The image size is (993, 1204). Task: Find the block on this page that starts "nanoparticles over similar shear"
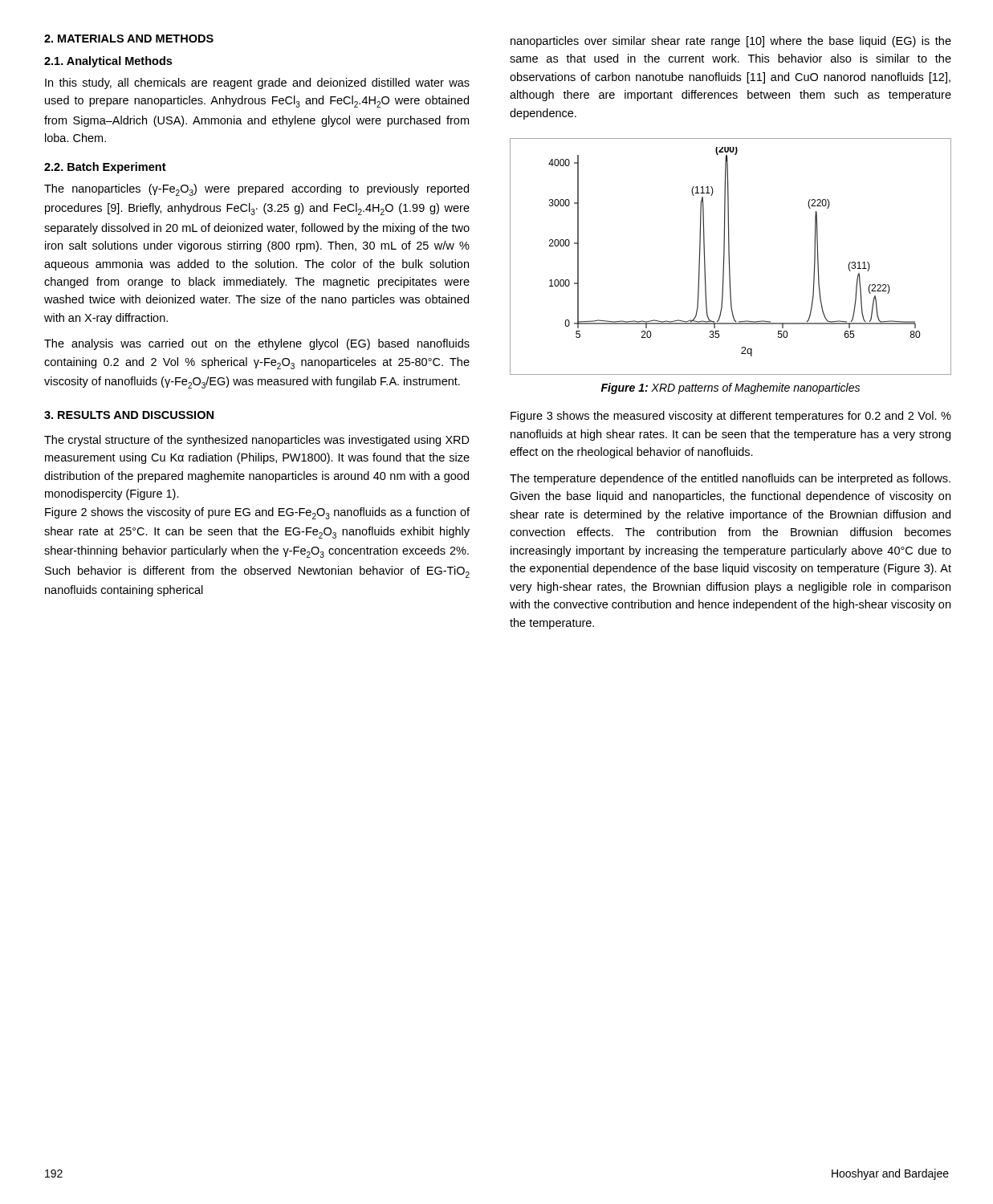point(731,77)
